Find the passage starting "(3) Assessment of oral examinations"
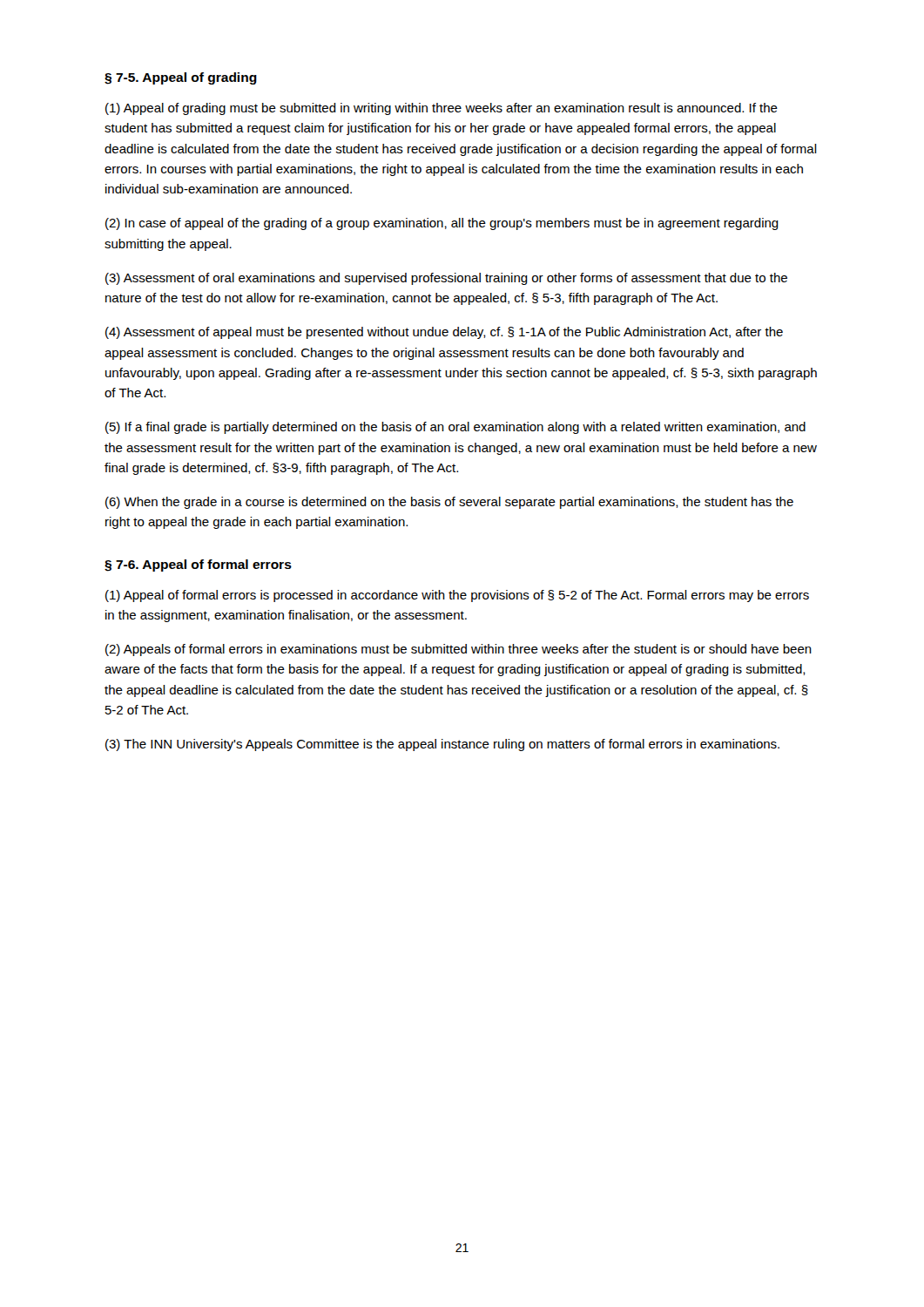Image resolution: width=924 pixels, height=1307 pixels. point(446,287)
